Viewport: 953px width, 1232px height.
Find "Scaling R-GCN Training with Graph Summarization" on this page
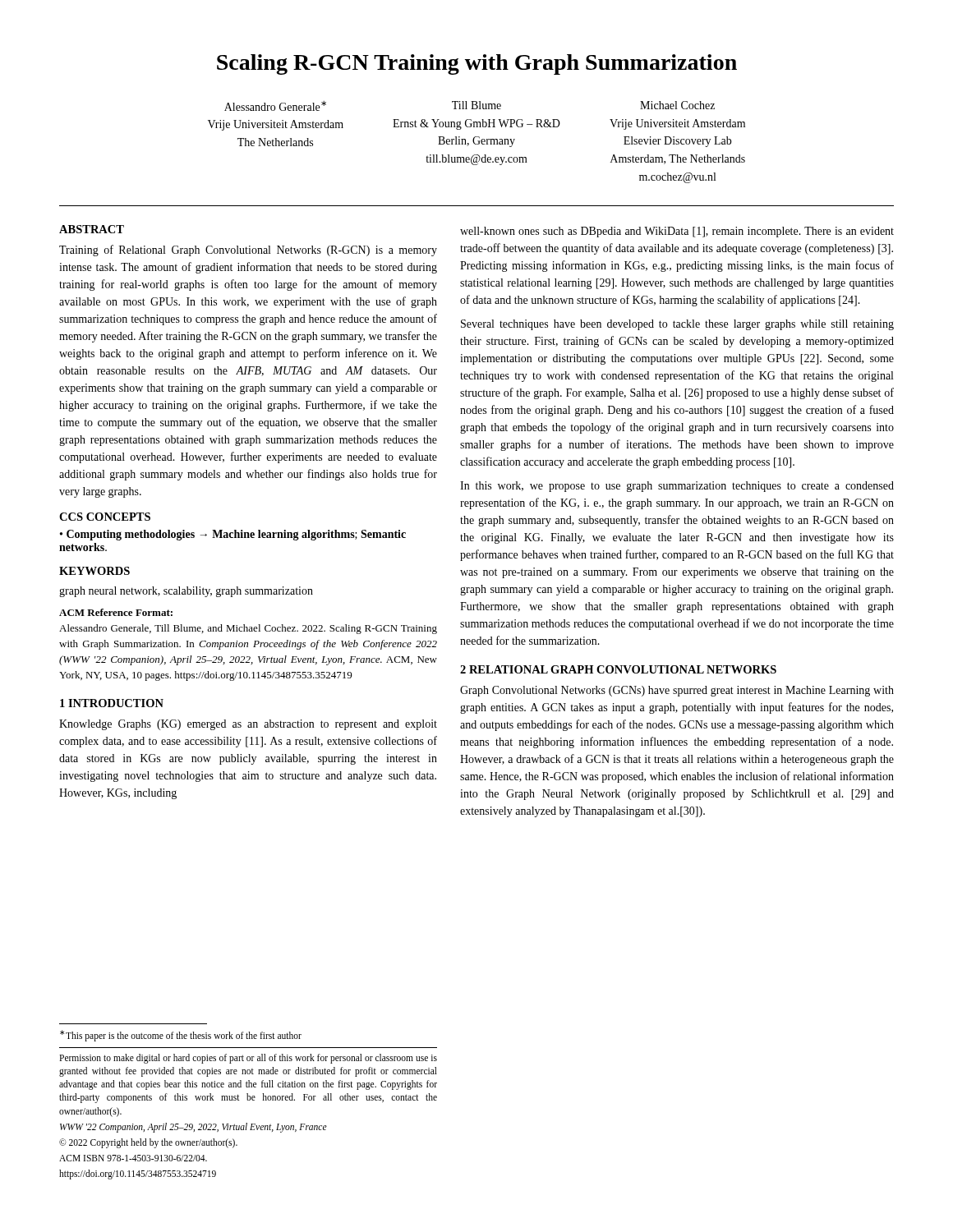pos(476,62)
